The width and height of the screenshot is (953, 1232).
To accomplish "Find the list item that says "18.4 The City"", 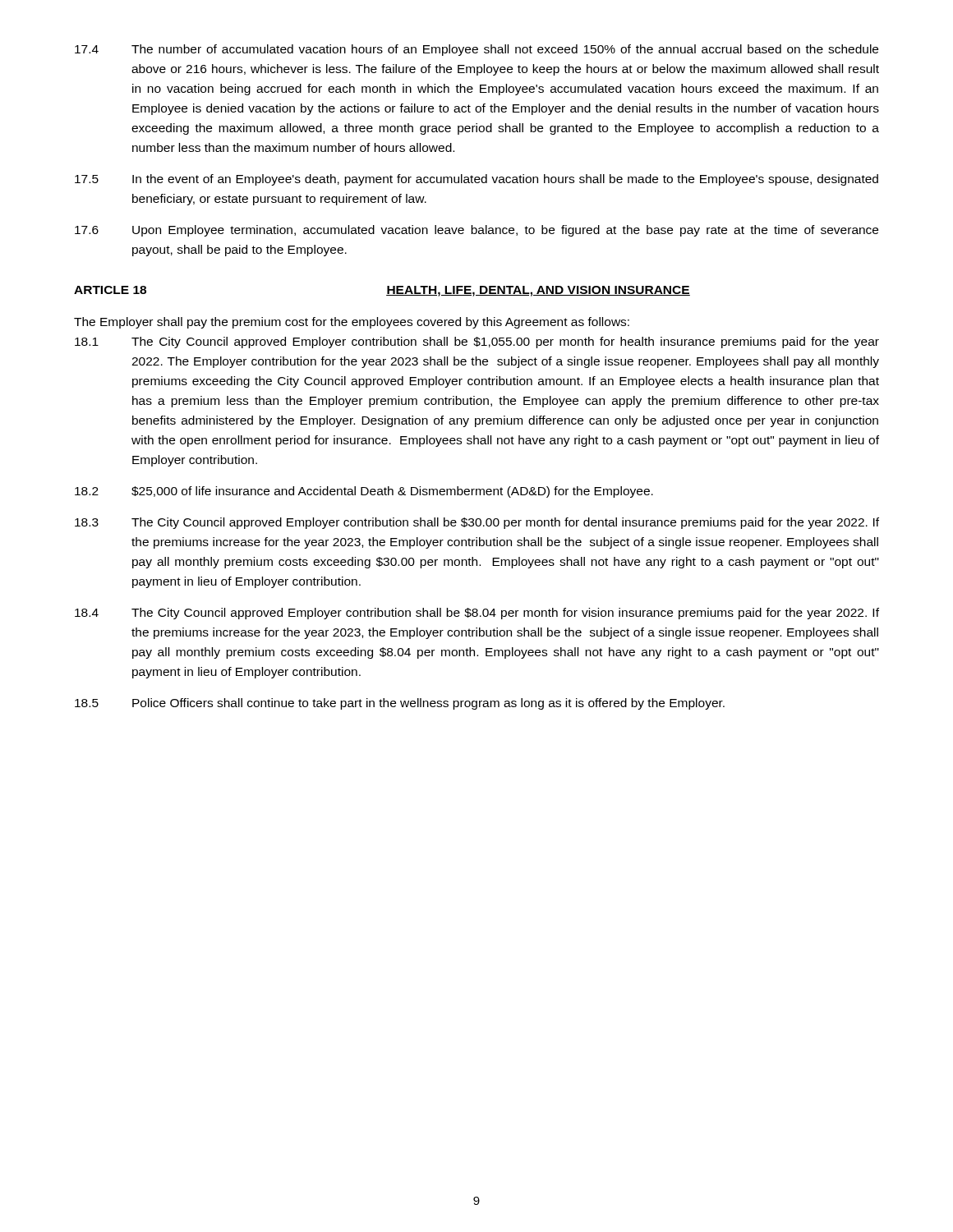I will [476, 643].
